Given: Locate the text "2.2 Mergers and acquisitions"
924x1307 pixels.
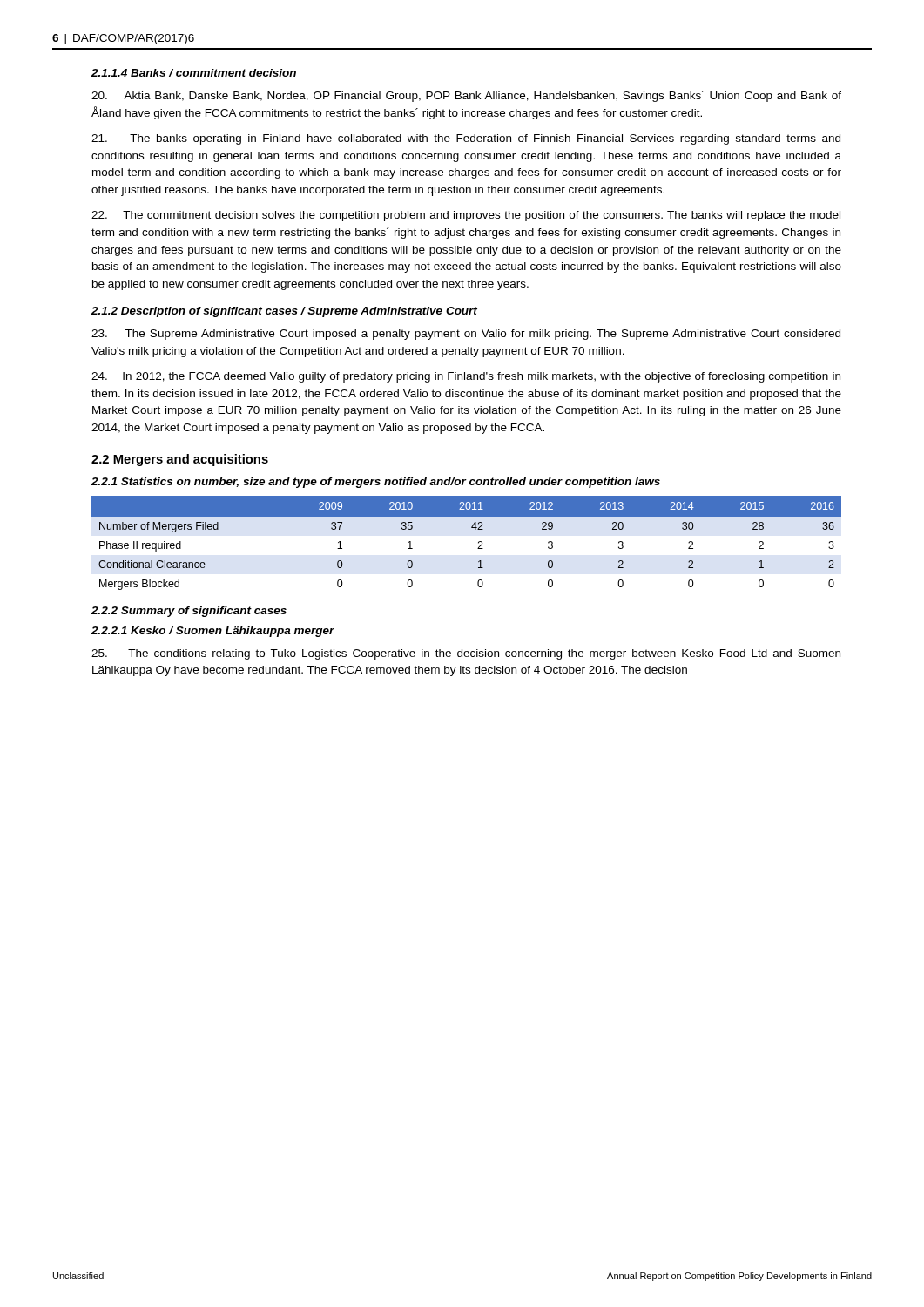Looking at the screenshot, I should coord(180,459).
